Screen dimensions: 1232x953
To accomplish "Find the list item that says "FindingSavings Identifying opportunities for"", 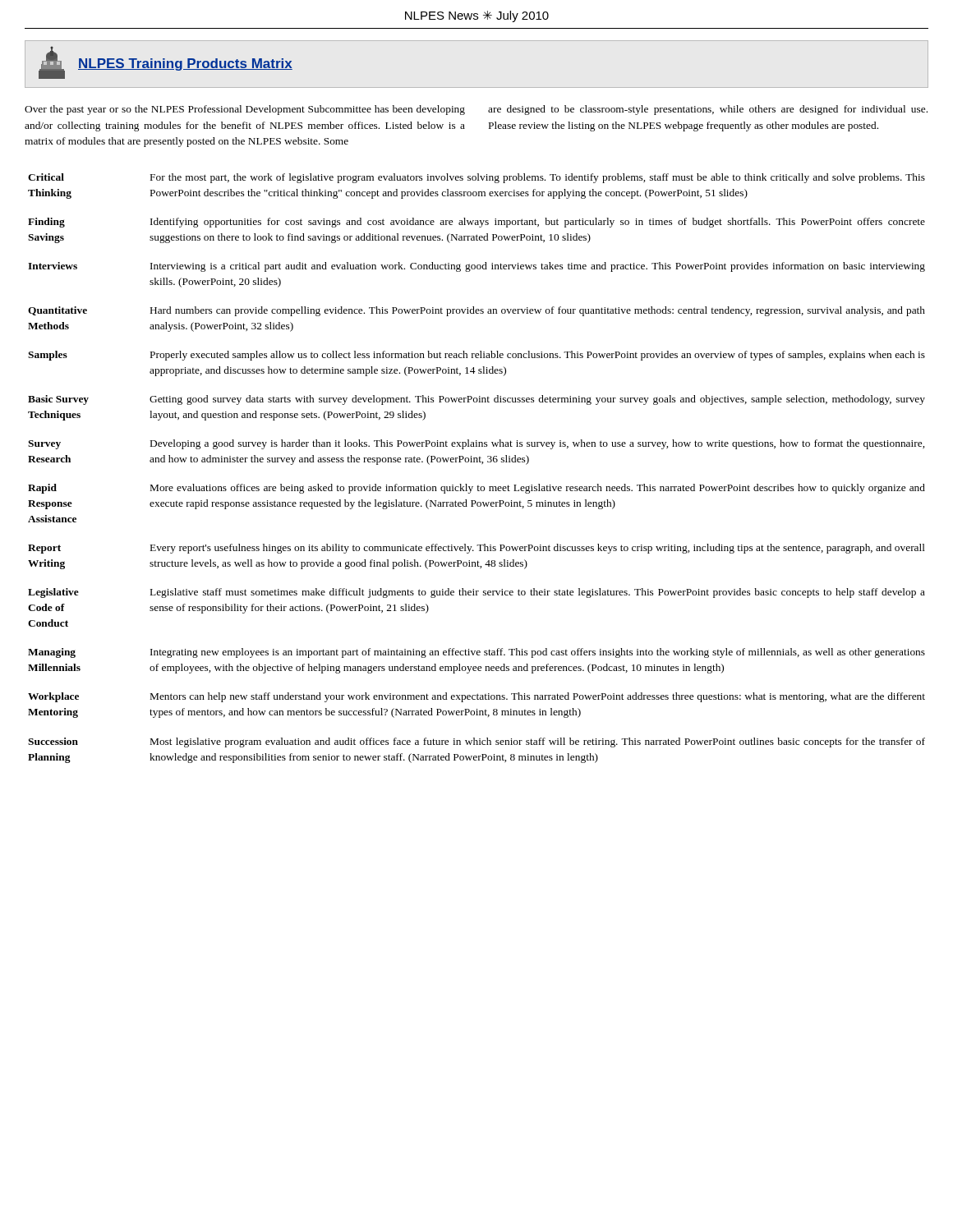I will pyautogui.click(x=476, y=231).
